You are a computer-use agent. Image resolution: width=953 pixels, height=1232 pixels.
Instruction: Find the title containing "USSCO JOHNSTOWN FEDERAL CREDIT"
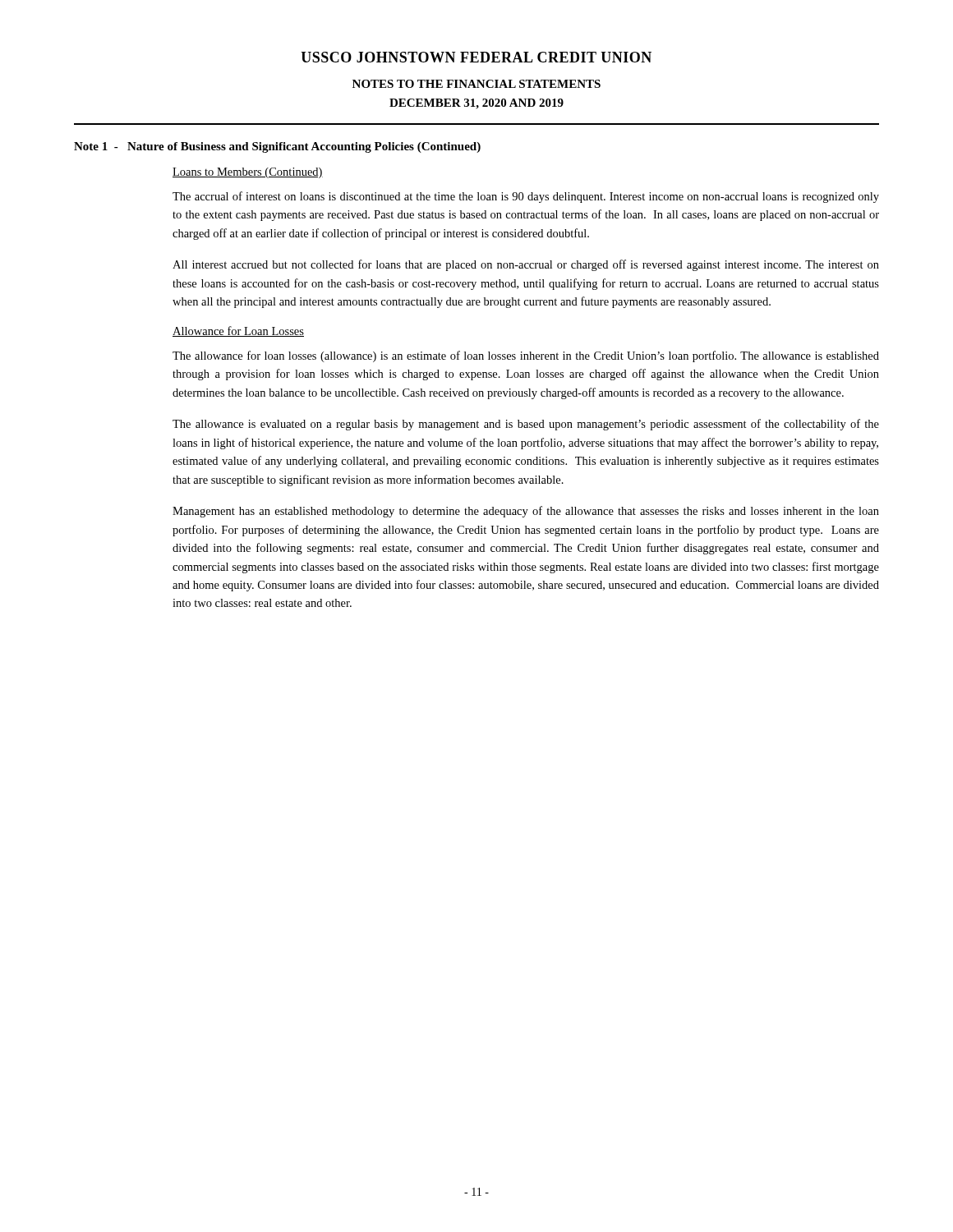coord(476,58)
